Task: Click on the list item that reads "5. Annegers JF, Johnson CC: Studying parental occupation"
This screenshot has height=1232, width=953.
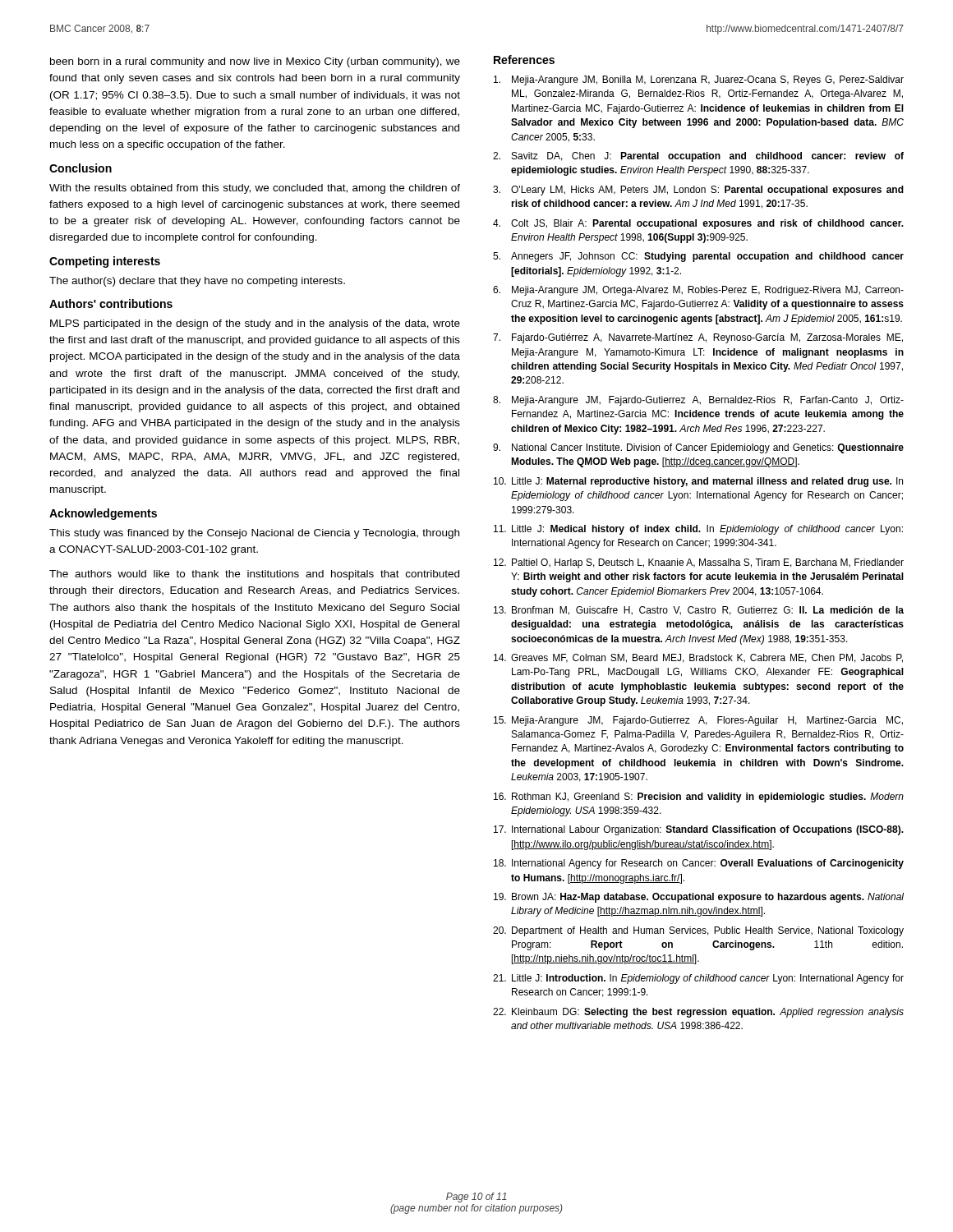Action: (698, 264)
